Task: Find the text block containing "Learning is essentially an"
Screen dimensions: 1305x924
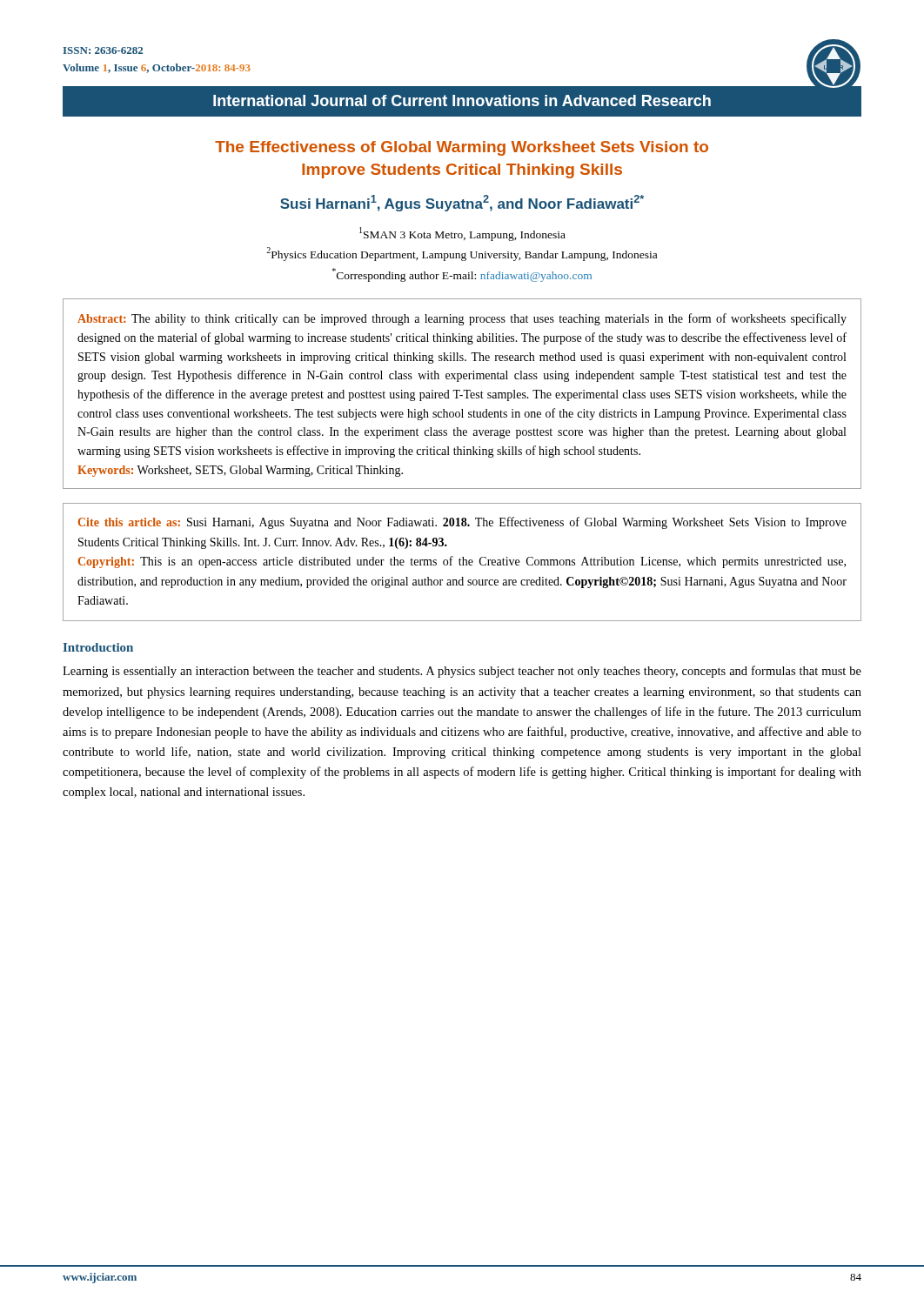Action: pyautogui.click(x=462, y=732)
